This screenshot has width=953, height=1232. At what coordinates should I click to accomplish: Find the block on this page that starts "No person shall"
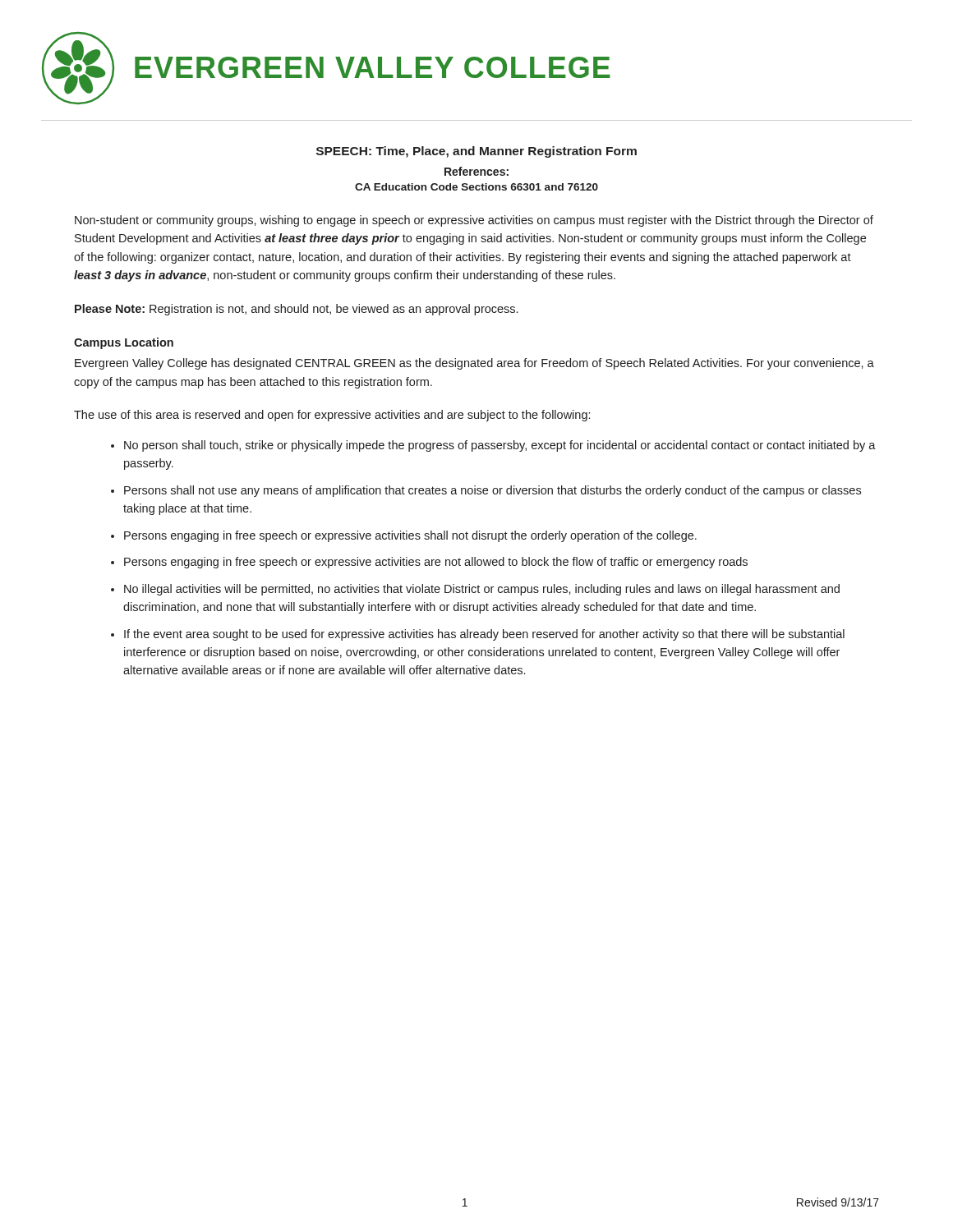pyautogui.click(x=499, y=454)
